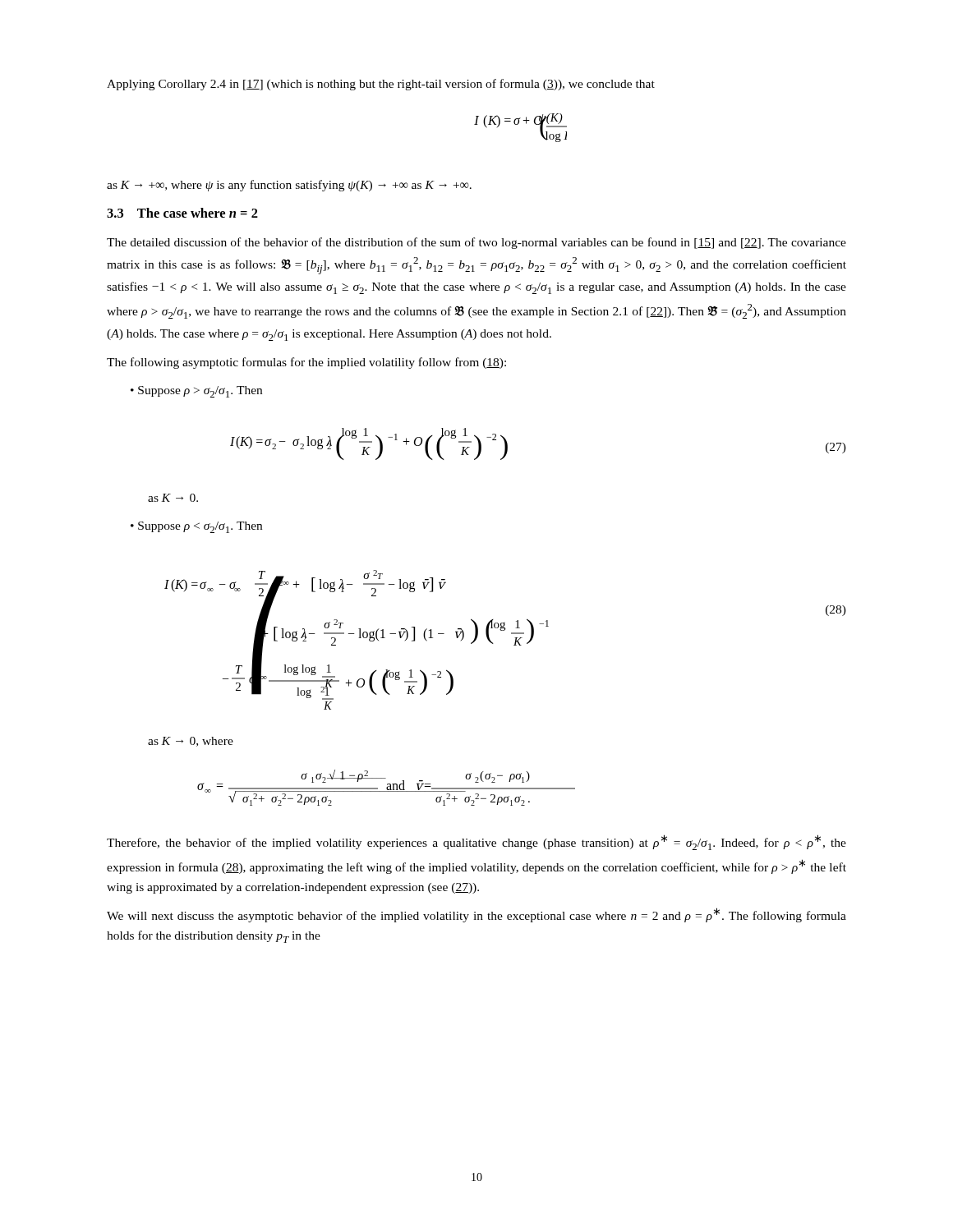The width and height of the screenshot is (953, 1232).
Task: Find the passage starting "Suppose ρ < σ2/σ1. Then"
Action: coord(200,527)
